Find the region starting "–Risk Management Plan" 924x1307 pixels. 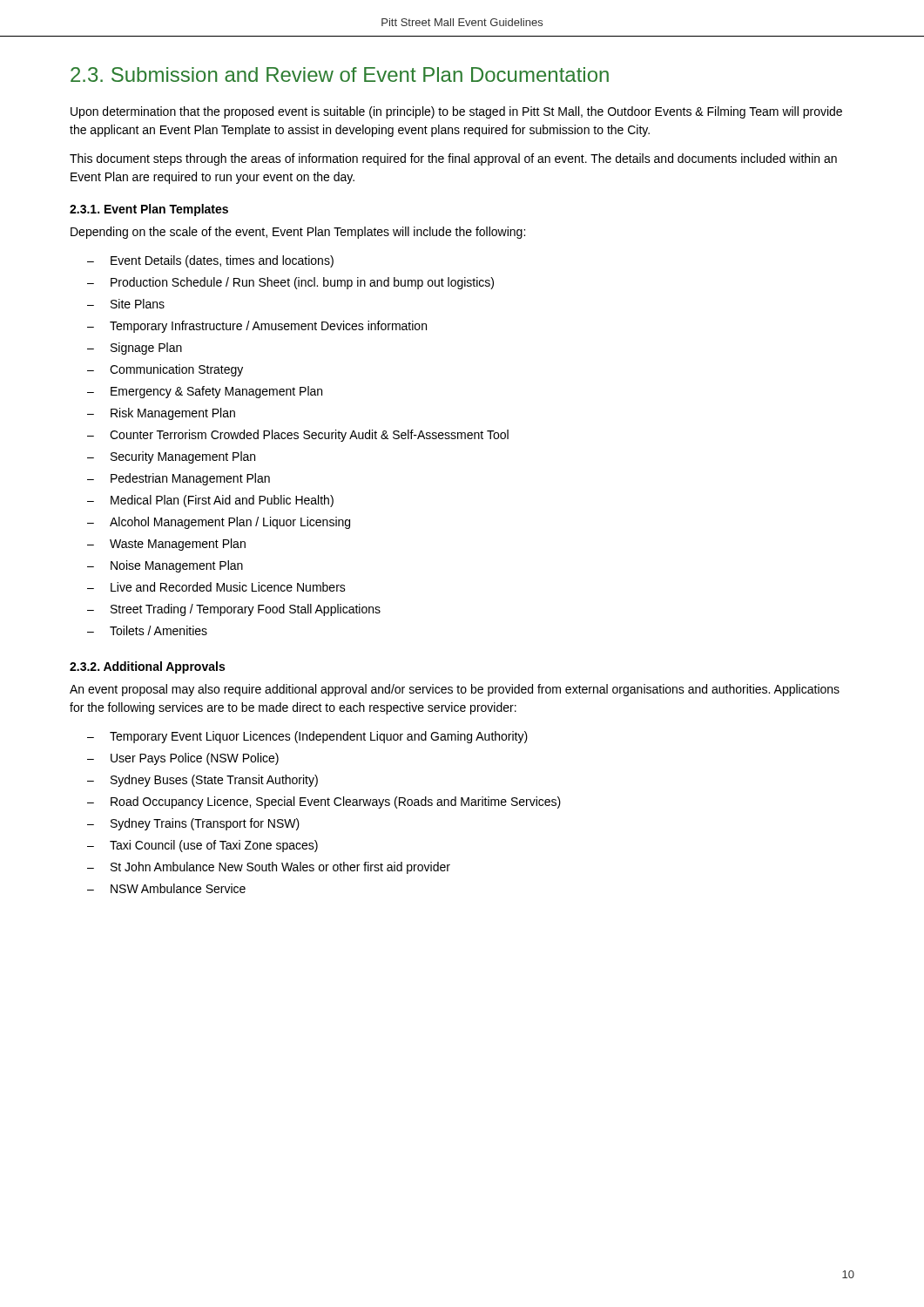point(161,413)
